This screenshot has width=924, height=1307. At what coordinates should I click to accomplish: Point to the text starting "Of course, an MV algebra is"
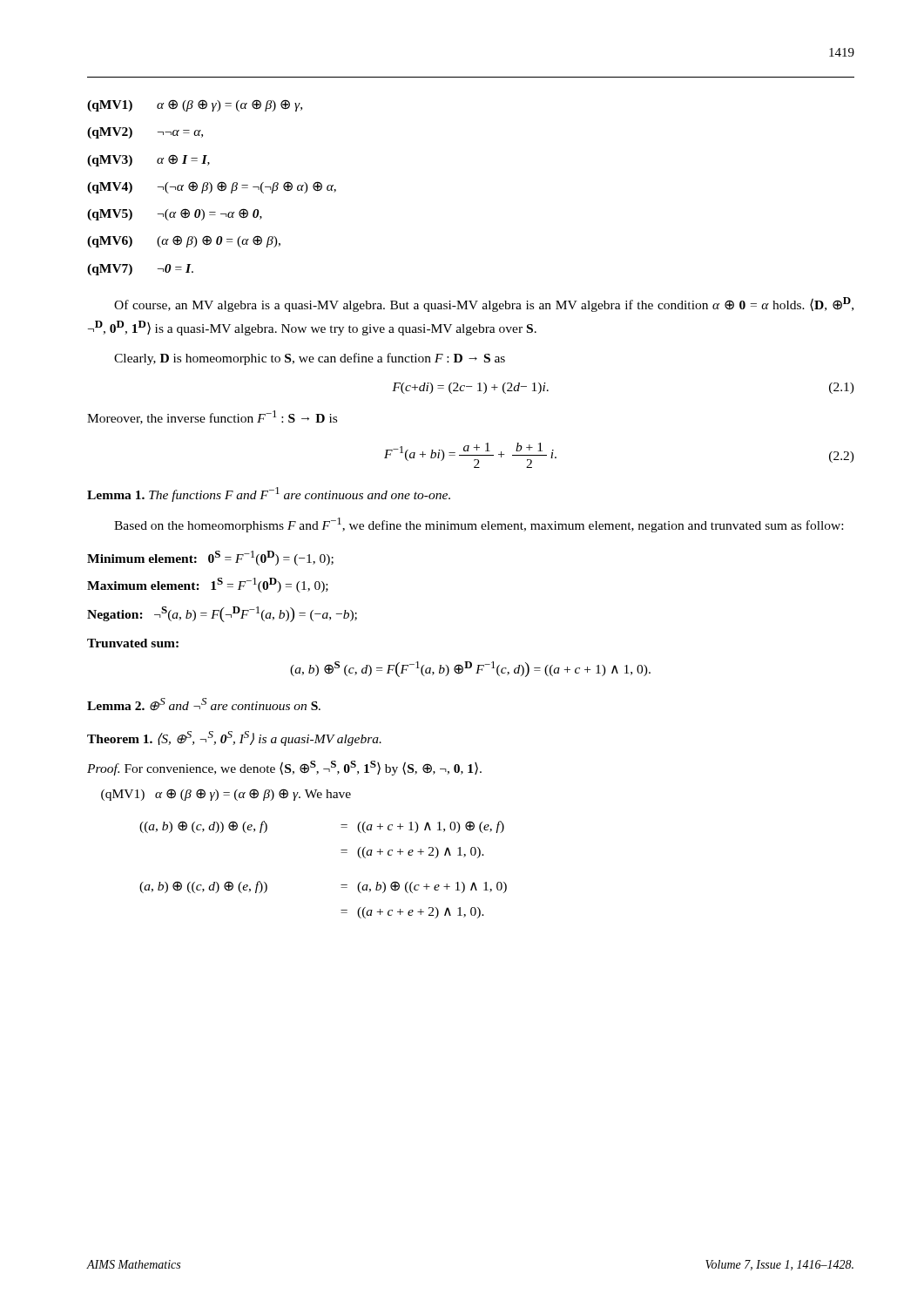(x=471, y=314)
